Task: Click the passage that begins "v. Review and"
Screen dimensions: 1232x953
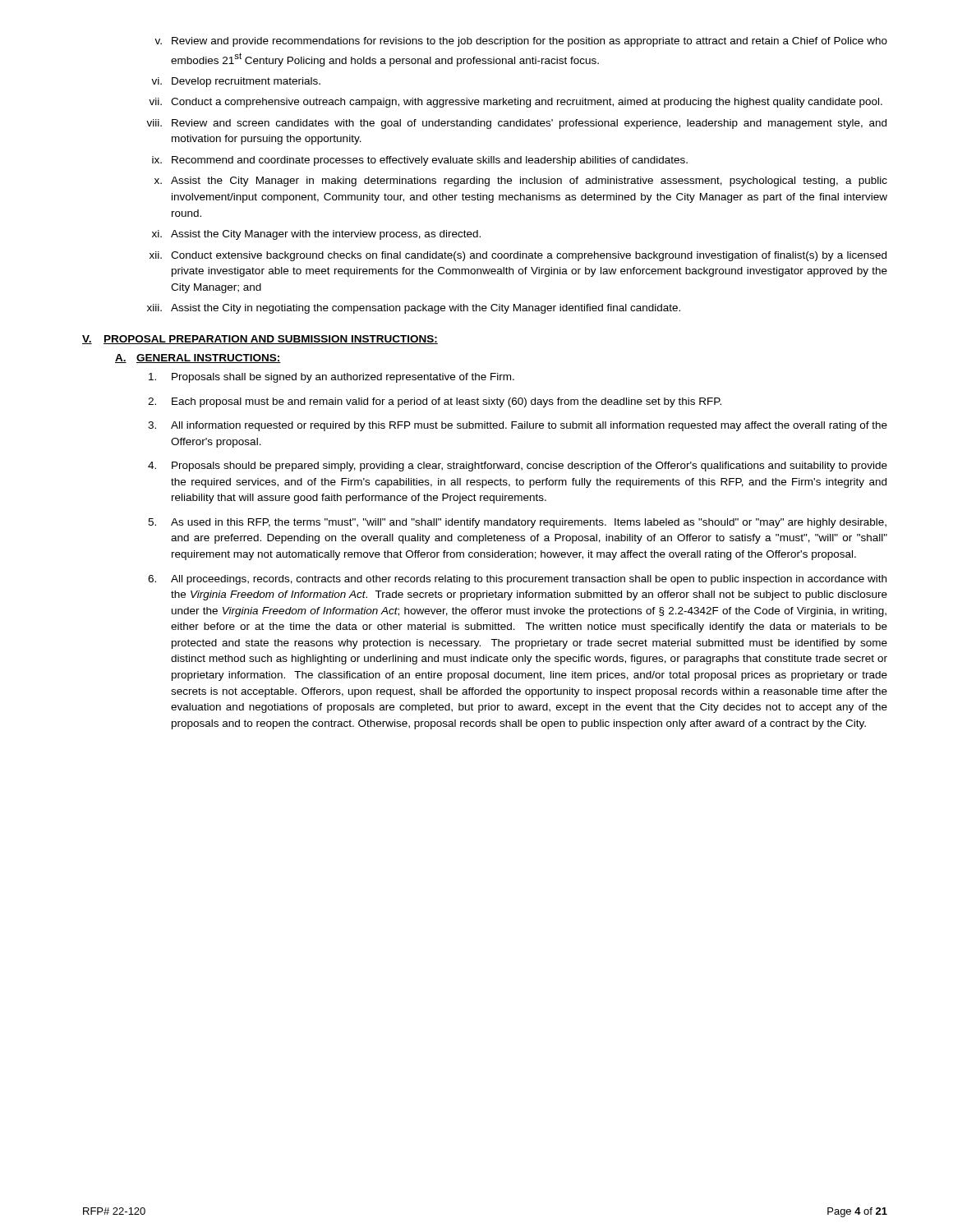Action: tap(509, 50)
